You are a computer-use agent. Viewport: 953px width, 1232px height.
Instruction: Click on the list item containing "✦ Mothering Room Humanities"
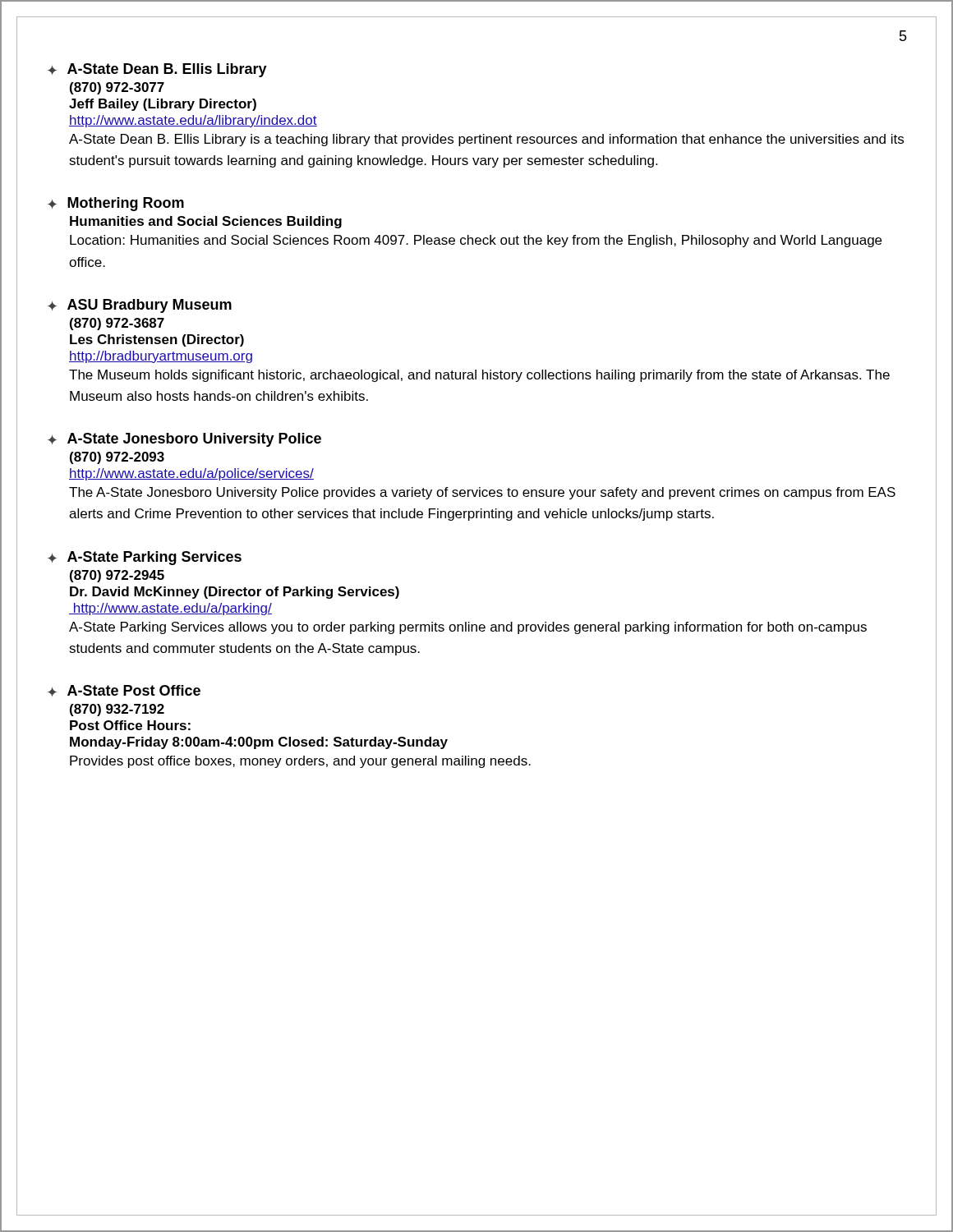476,234
